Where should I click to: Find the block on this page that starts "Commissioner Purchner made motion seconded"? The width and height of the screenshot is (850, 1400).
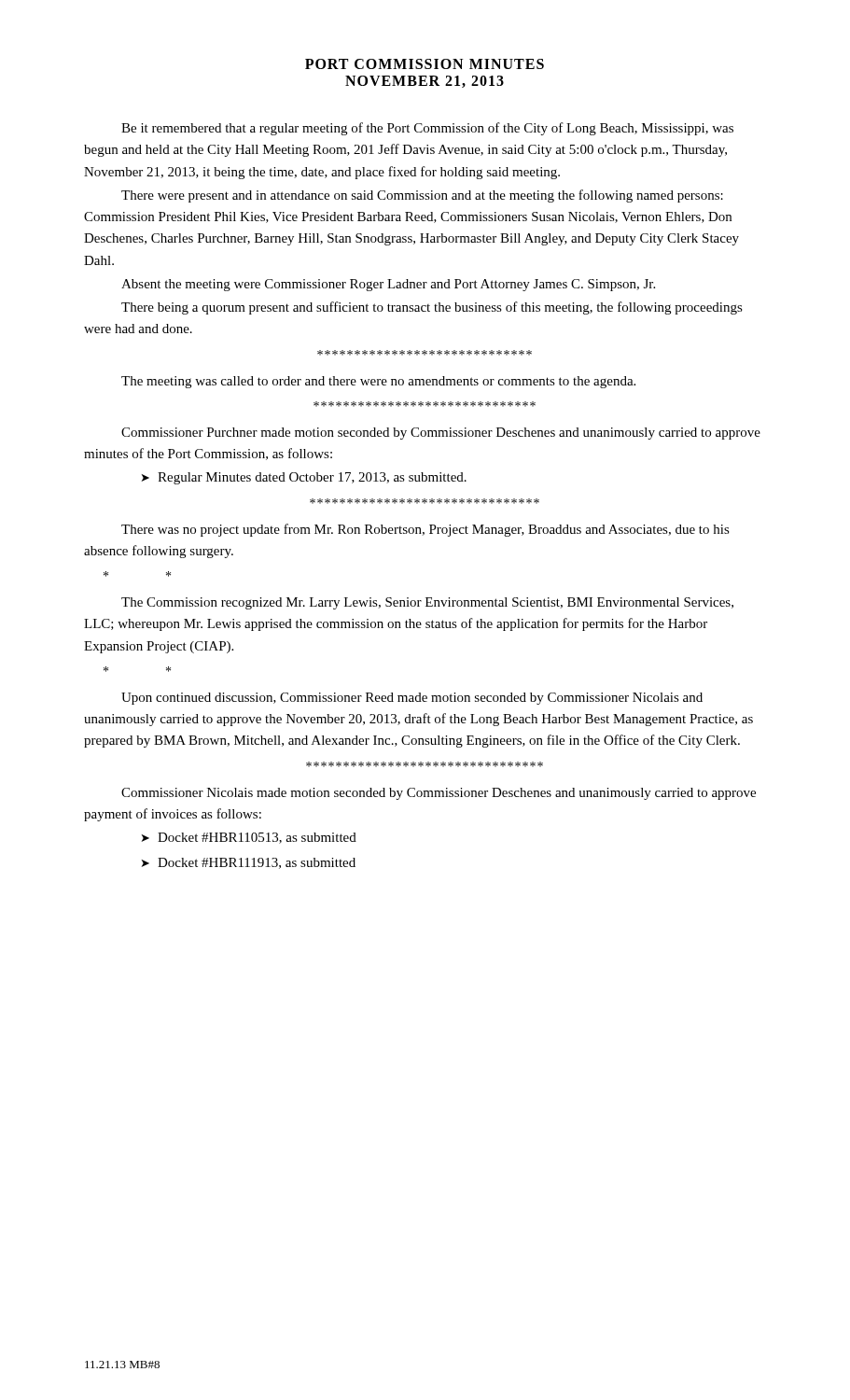[425, 443]
